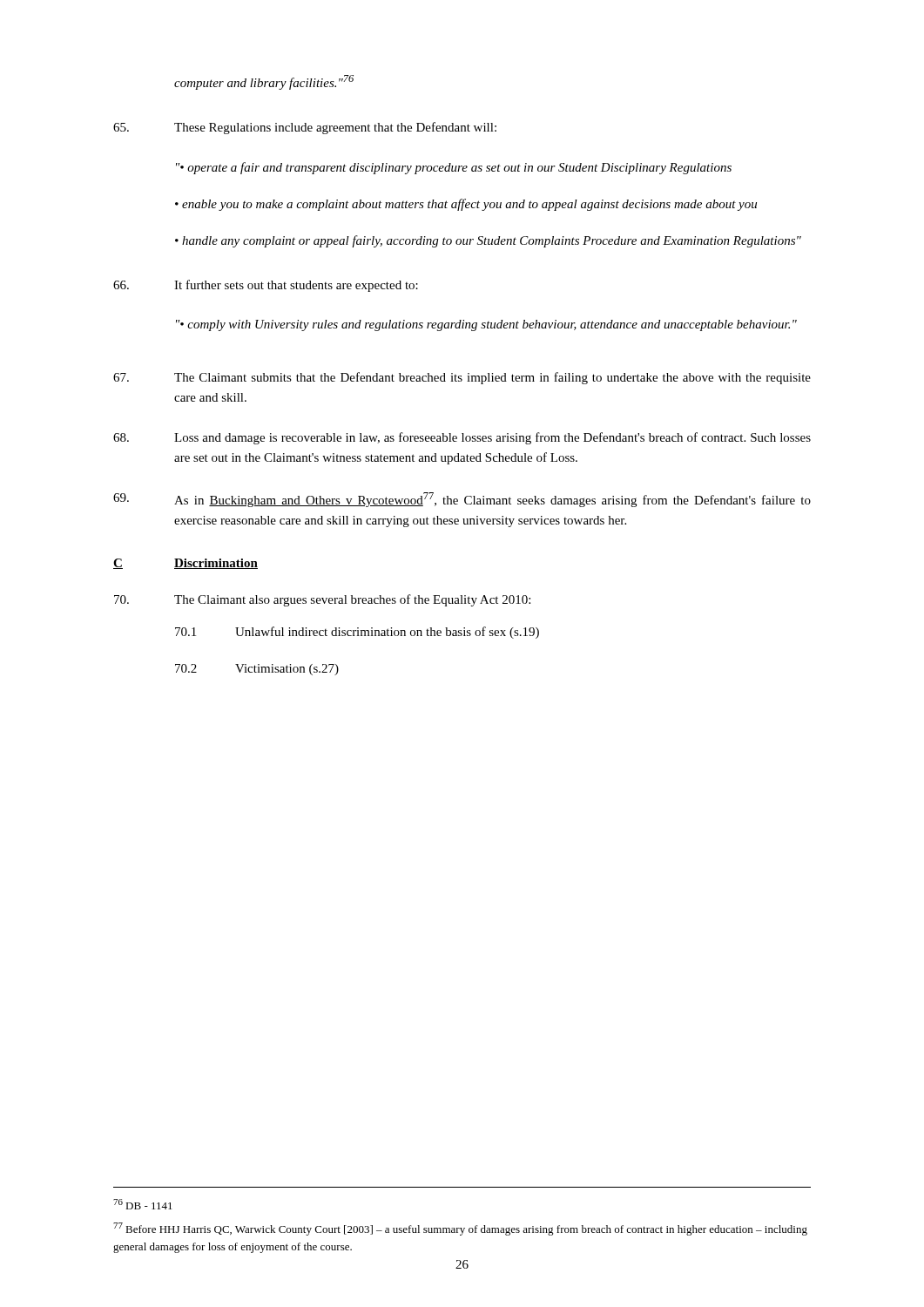Where is the passage that starts ""• operate a"?
The height and width of the screenshot is (1307, 924).
coord(453,167)
